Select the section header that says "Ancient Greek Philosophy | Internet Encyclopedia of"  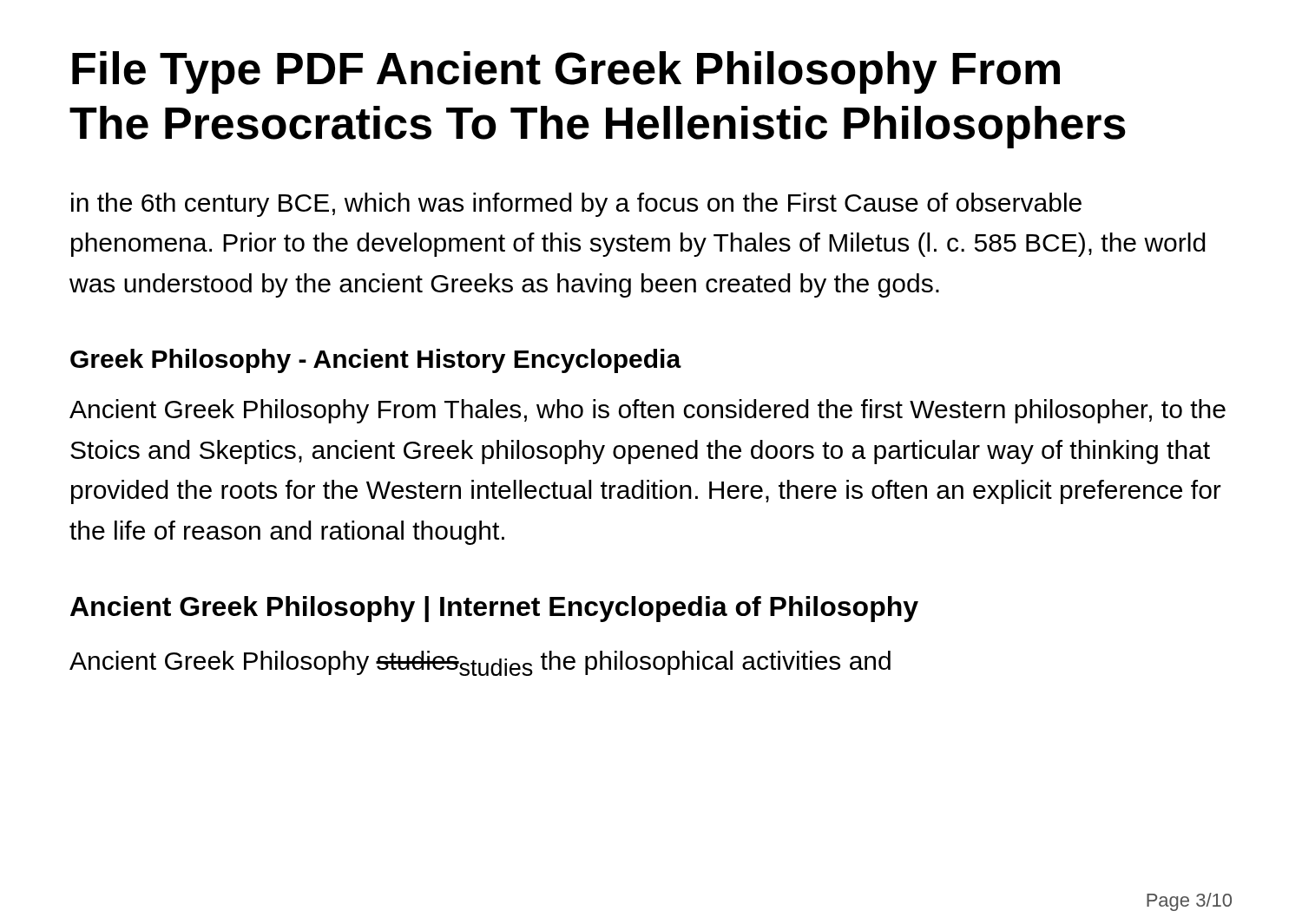click(494, 607)
